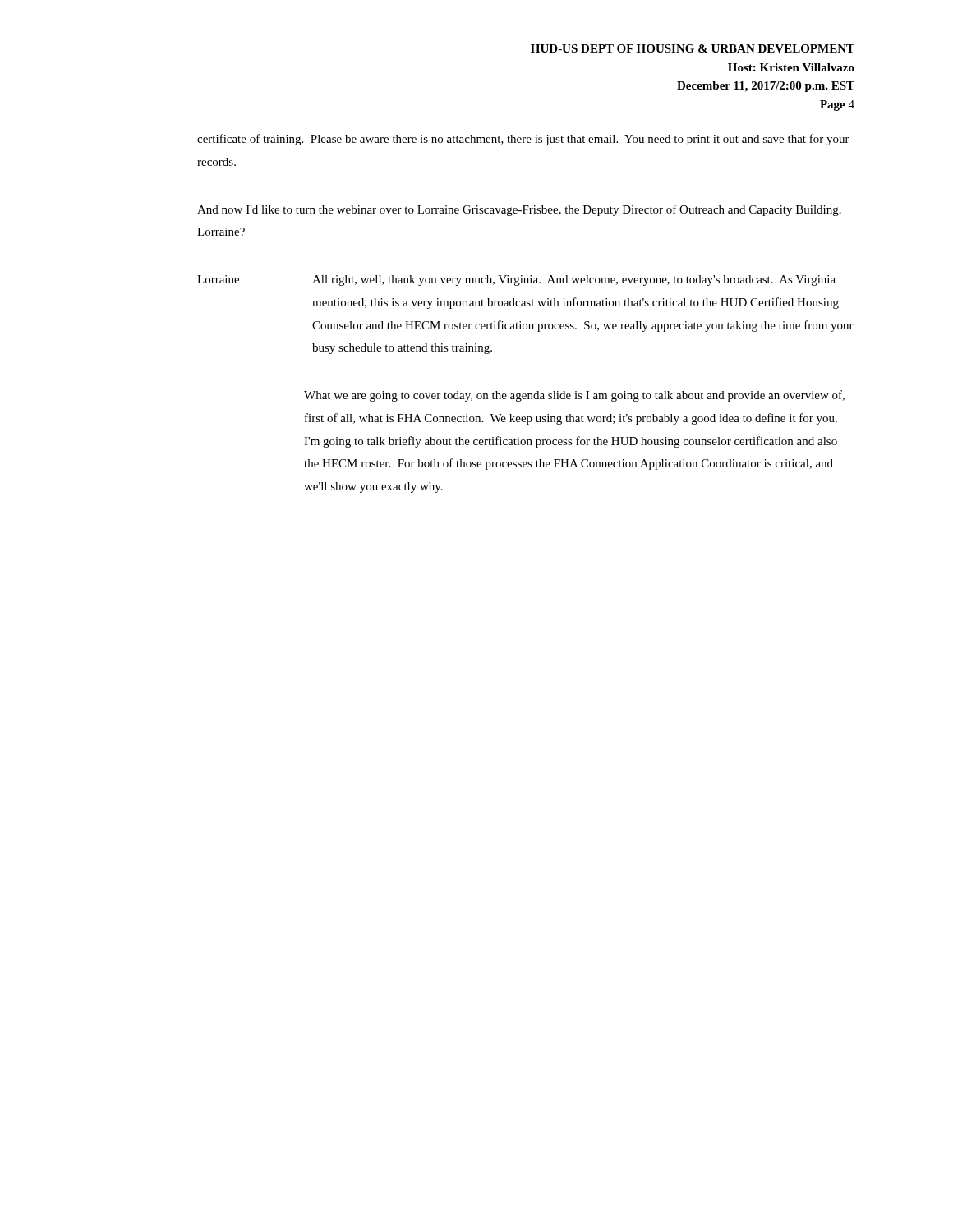953x1232 pixels.
Task: Find the block on this page that starts "certificate of training. Please be aware there is"
Action: click(523, 150)
